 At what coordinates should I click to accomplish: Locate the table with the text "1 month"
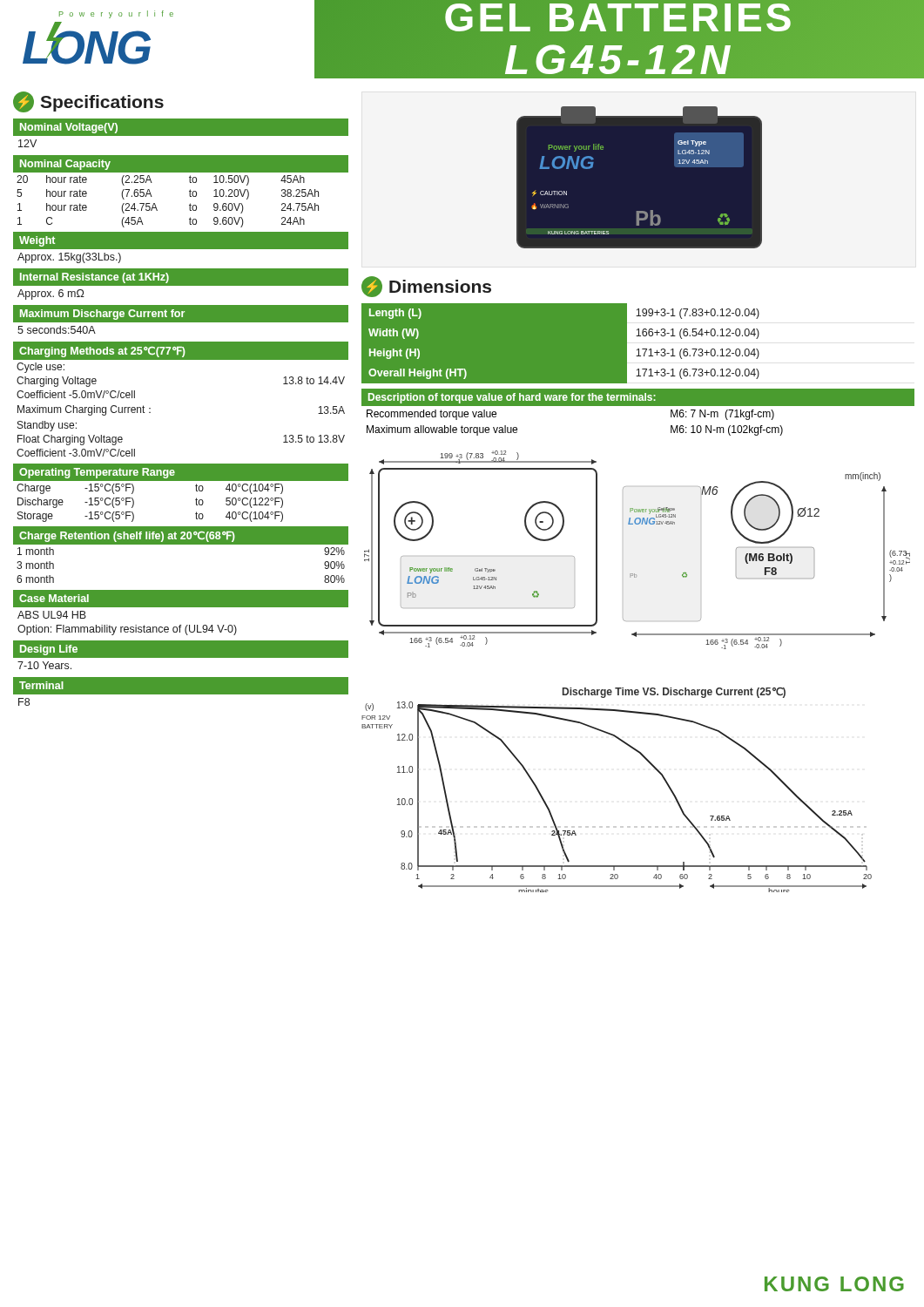(181, 556)
